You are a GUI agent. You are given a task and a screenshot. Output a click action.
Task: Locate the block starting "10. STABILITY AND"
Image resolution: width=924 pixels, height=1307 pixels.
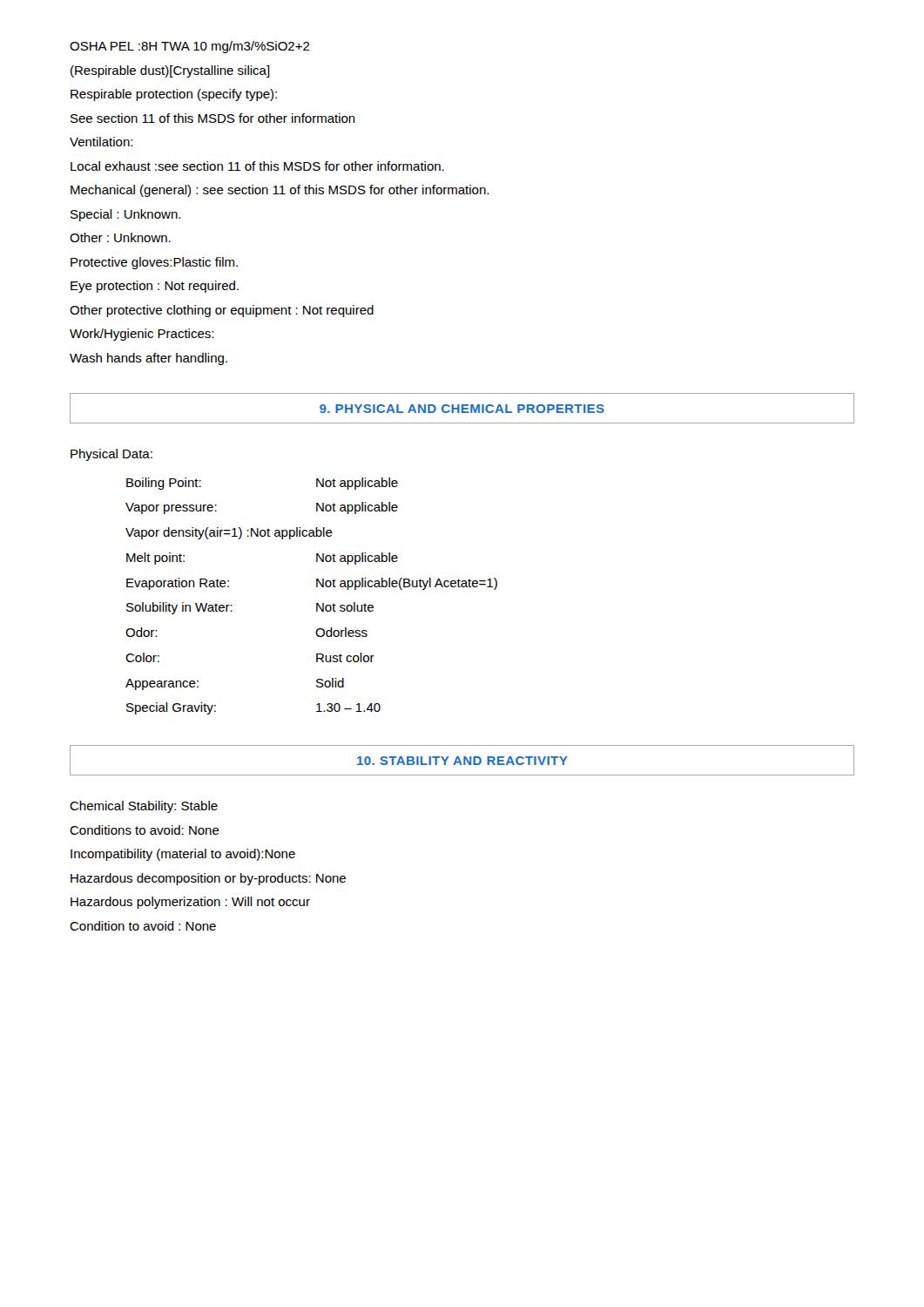(x=462, y=760)
